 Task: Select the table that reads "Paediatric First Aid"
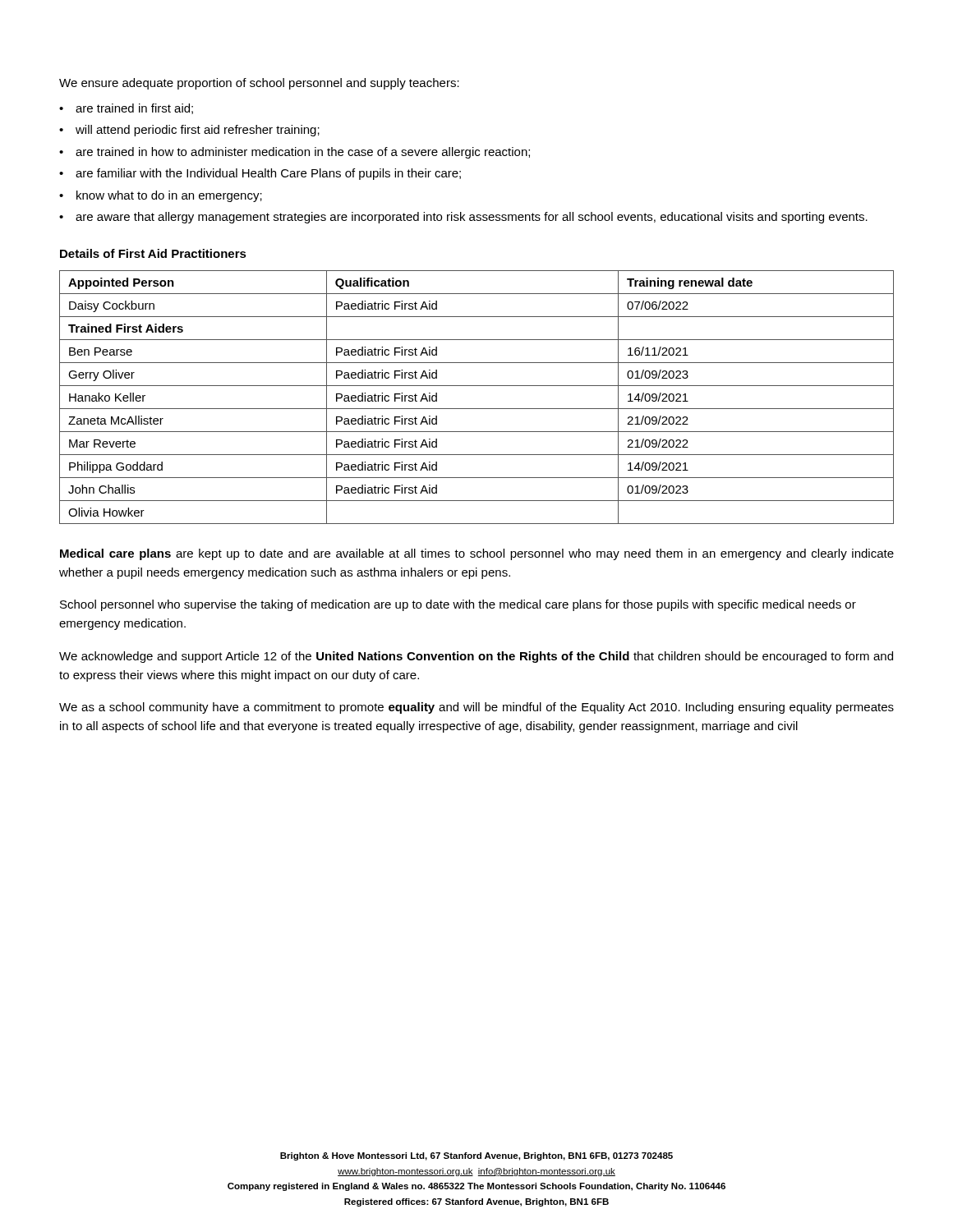tap(476, 397)
